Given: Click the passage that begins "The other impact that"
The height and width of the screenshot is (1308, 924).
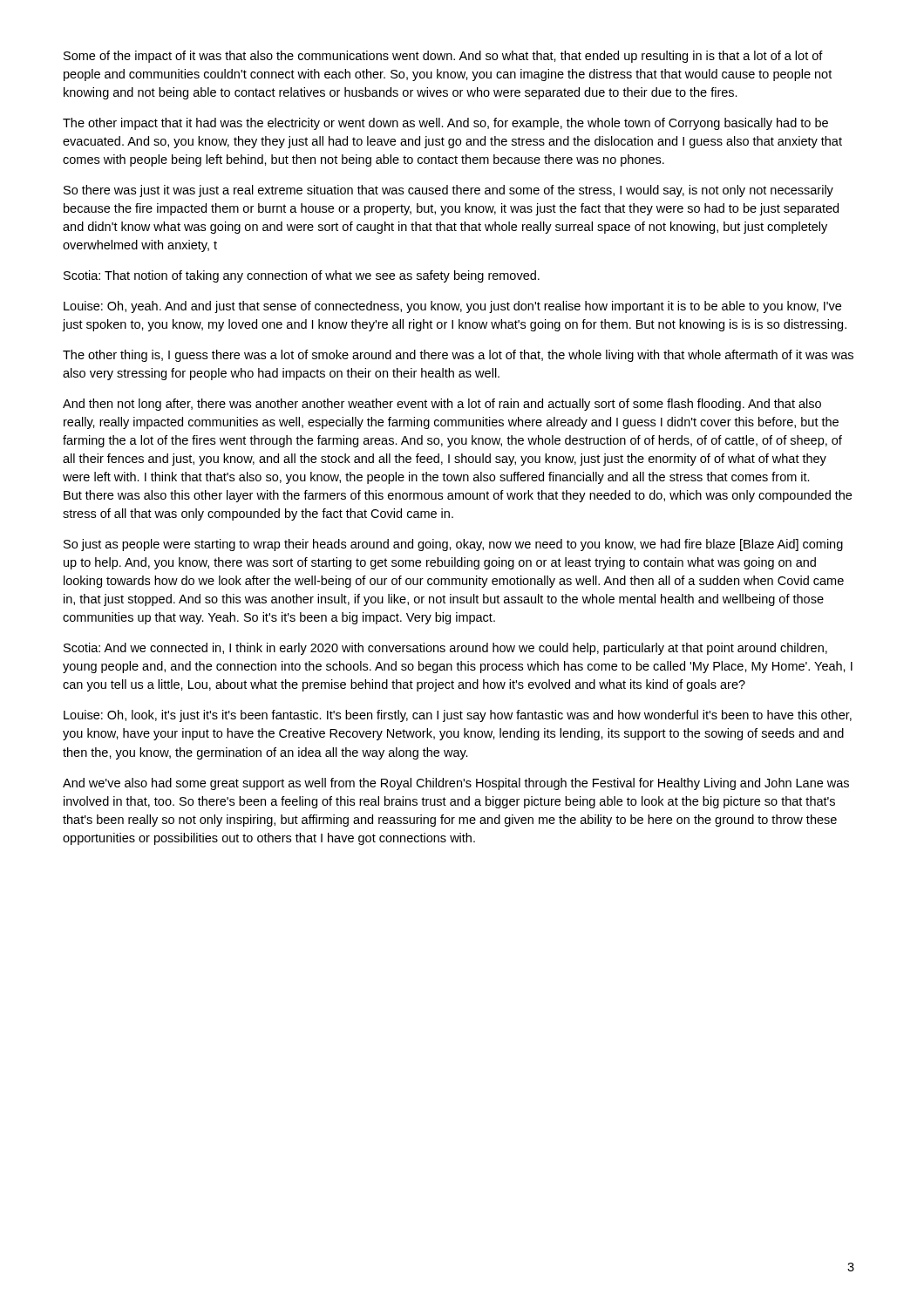Looking at the screenshot, I should pos(452,141).
